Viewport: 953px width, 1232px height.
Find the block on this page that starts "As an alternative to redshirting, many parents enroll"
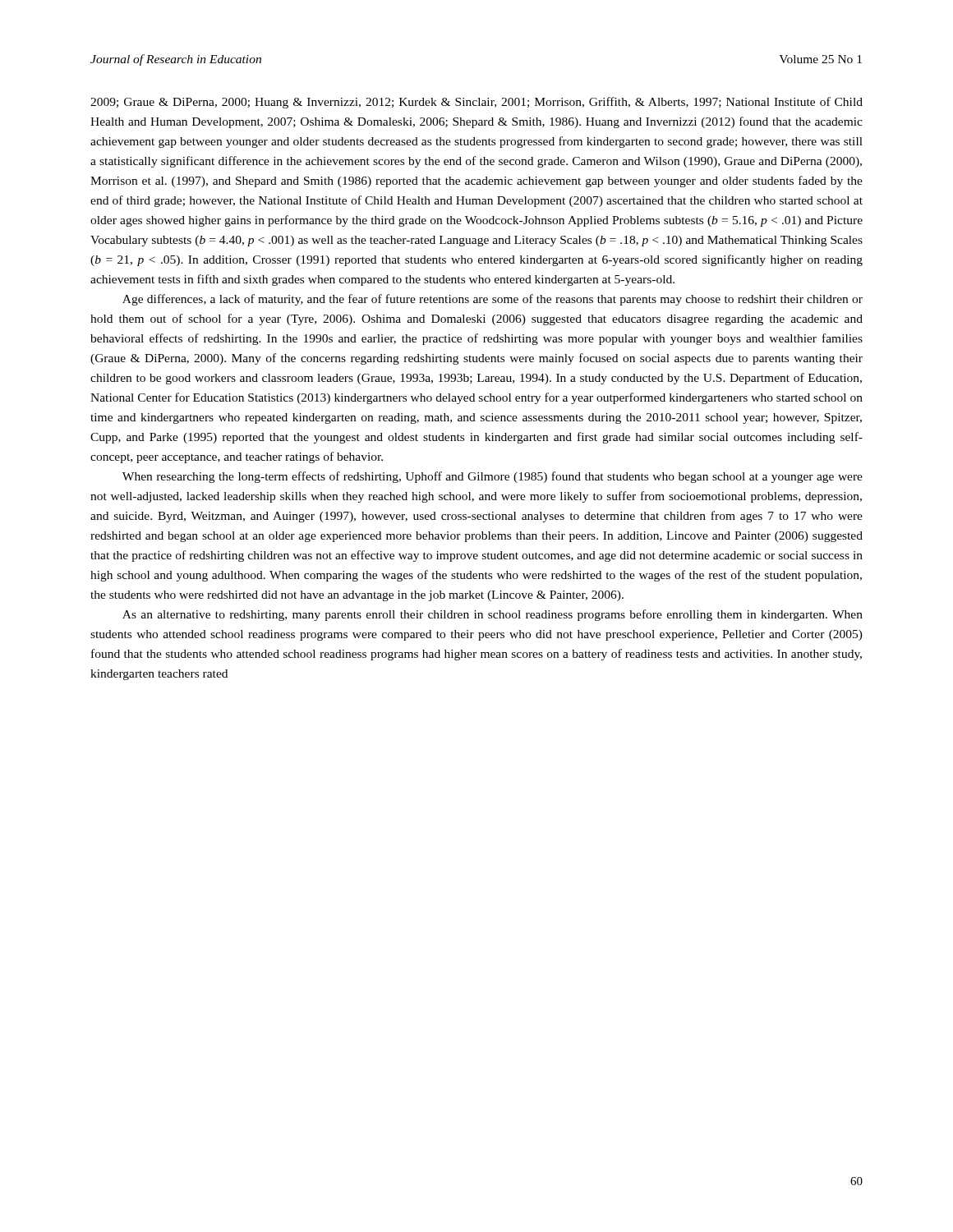(x=476, y=644)
